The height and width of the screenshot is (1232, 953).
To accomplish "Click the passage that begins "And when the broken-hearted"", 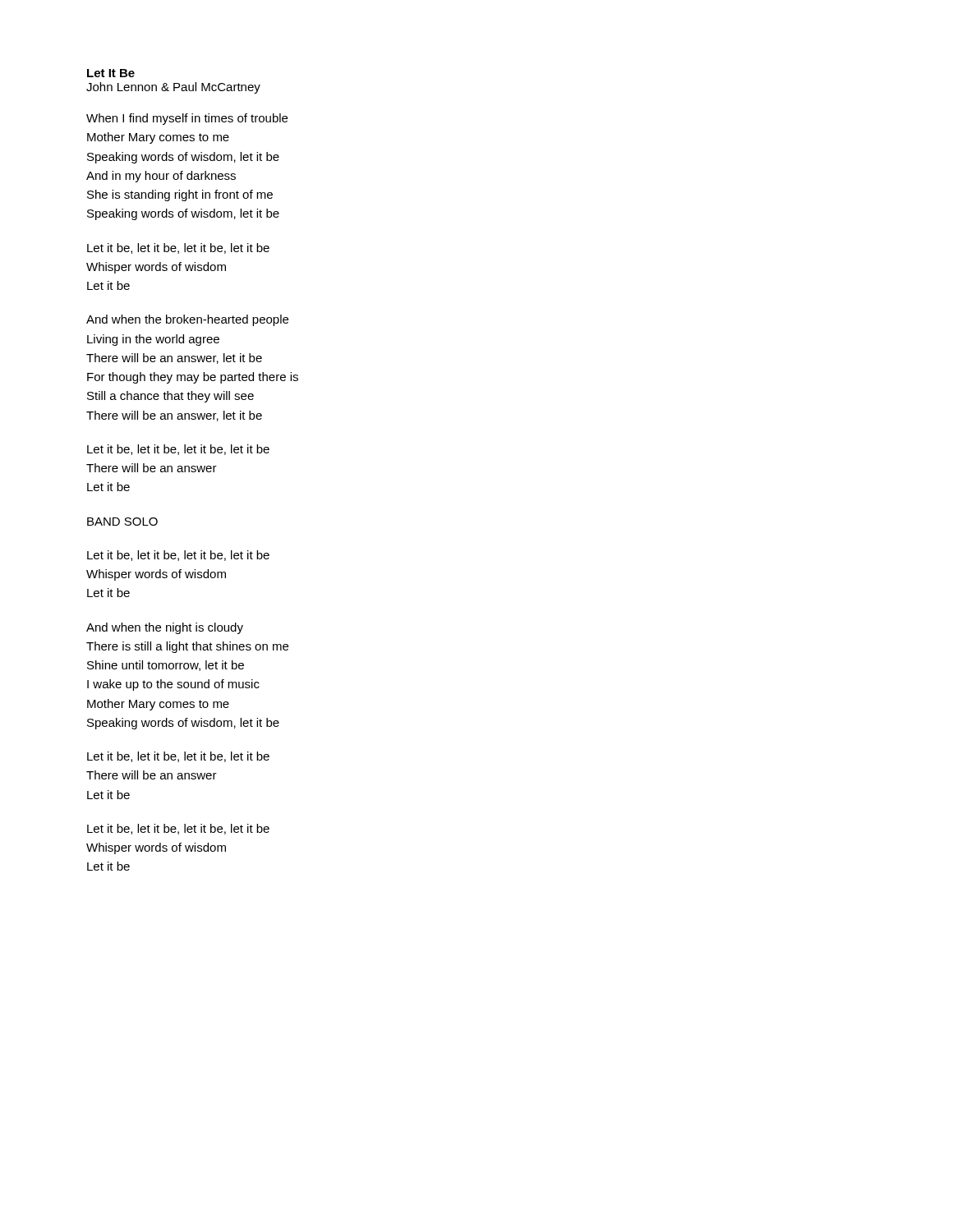I will 192,367.
